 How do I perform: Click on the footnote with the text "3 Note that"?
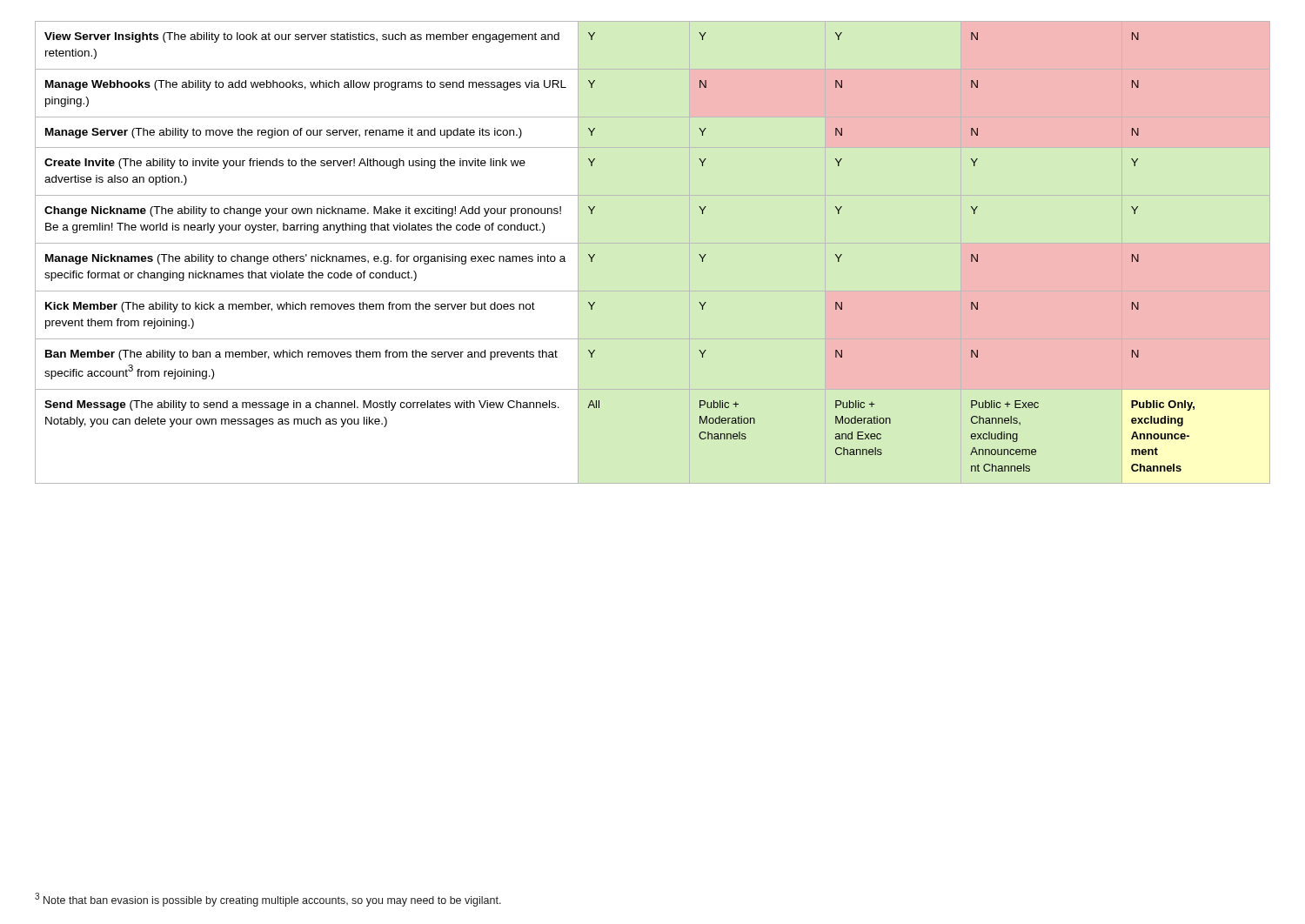pyautogui.click(x=268, y=899)
